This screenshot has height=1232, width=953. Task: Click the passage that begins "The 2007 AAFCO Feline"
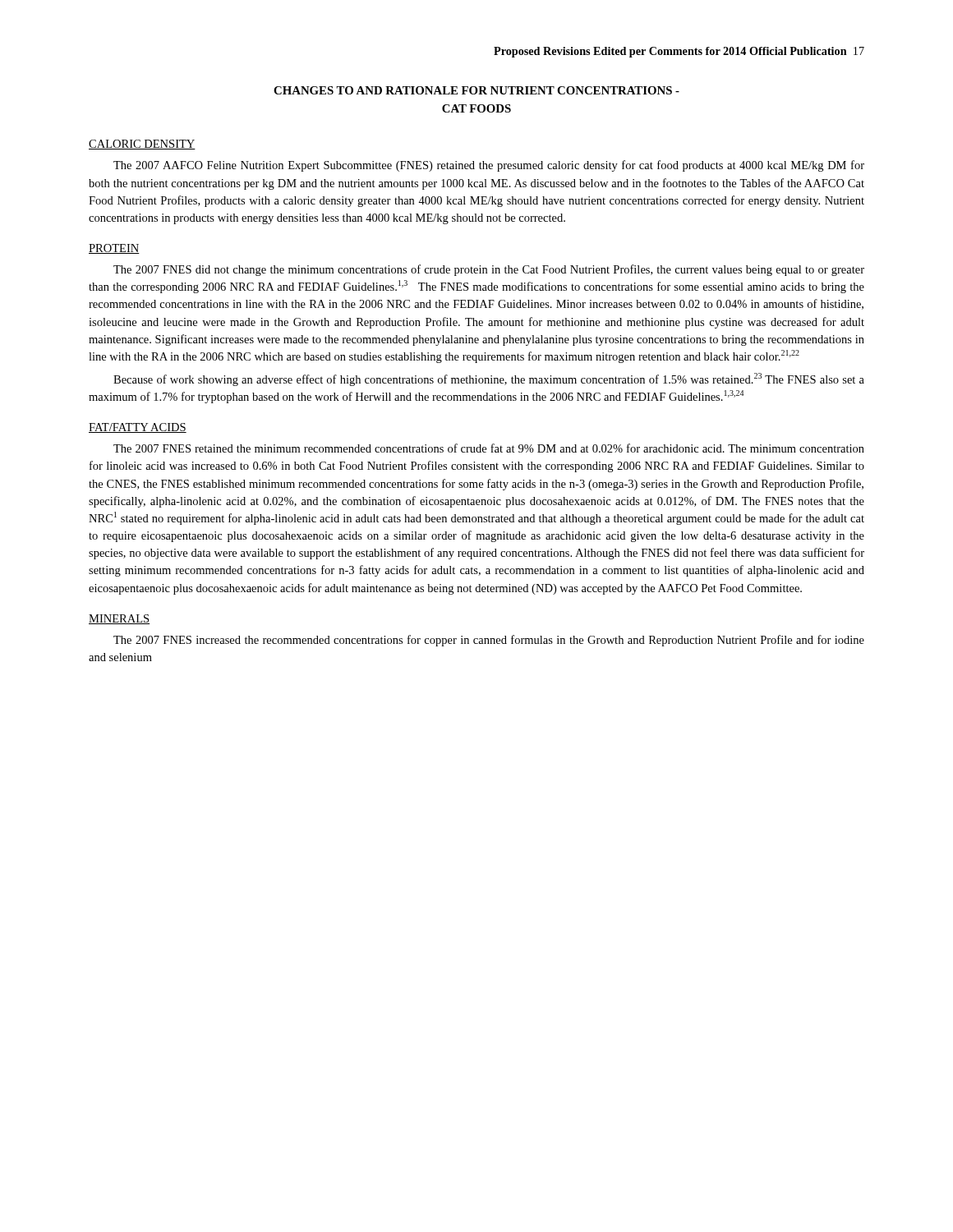tap(476, 191)
